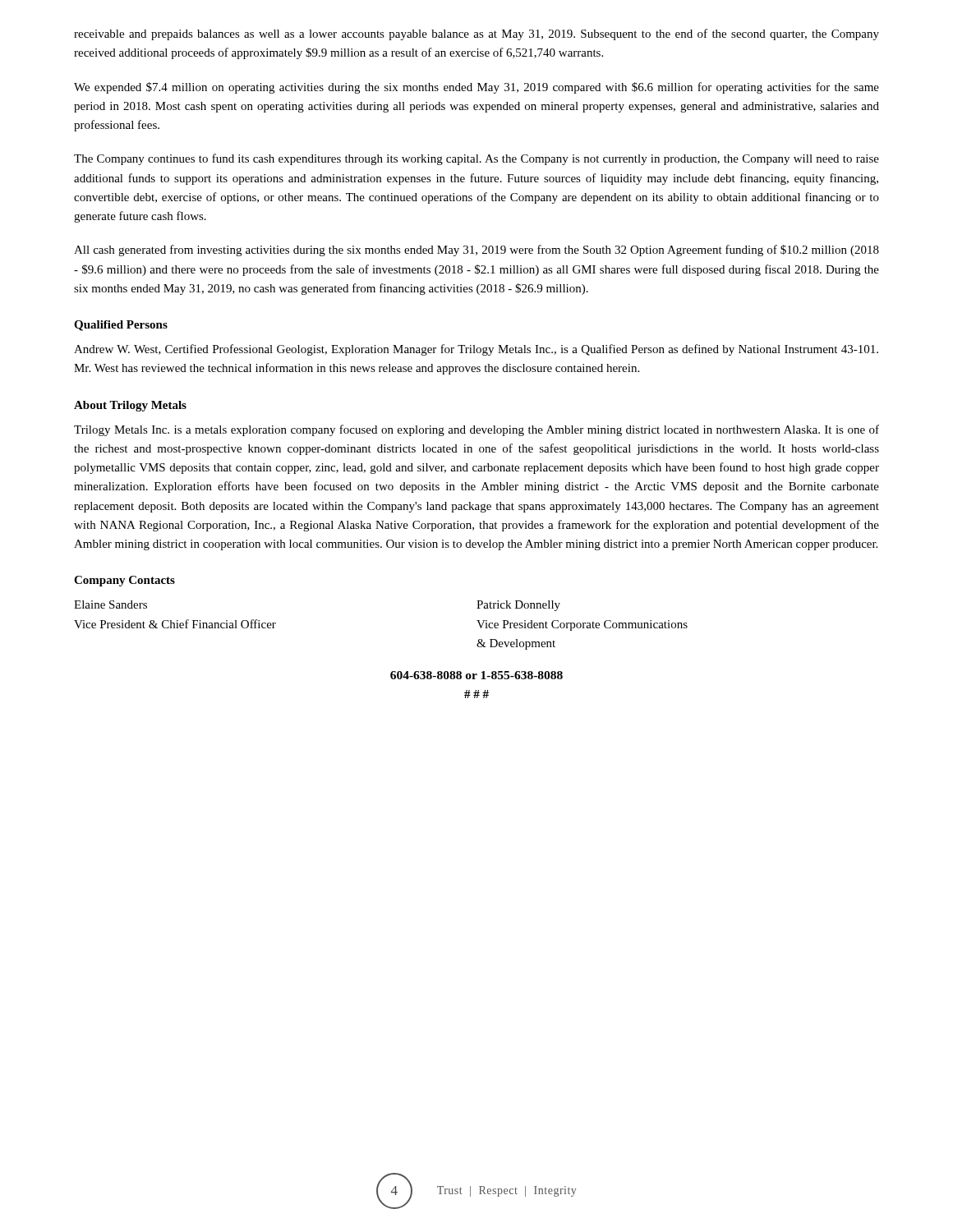Find the block on this page that starts "Patrick Donnelly Vice President"
This screenshot has width=953, height=1232.
[x=582, y=624]
